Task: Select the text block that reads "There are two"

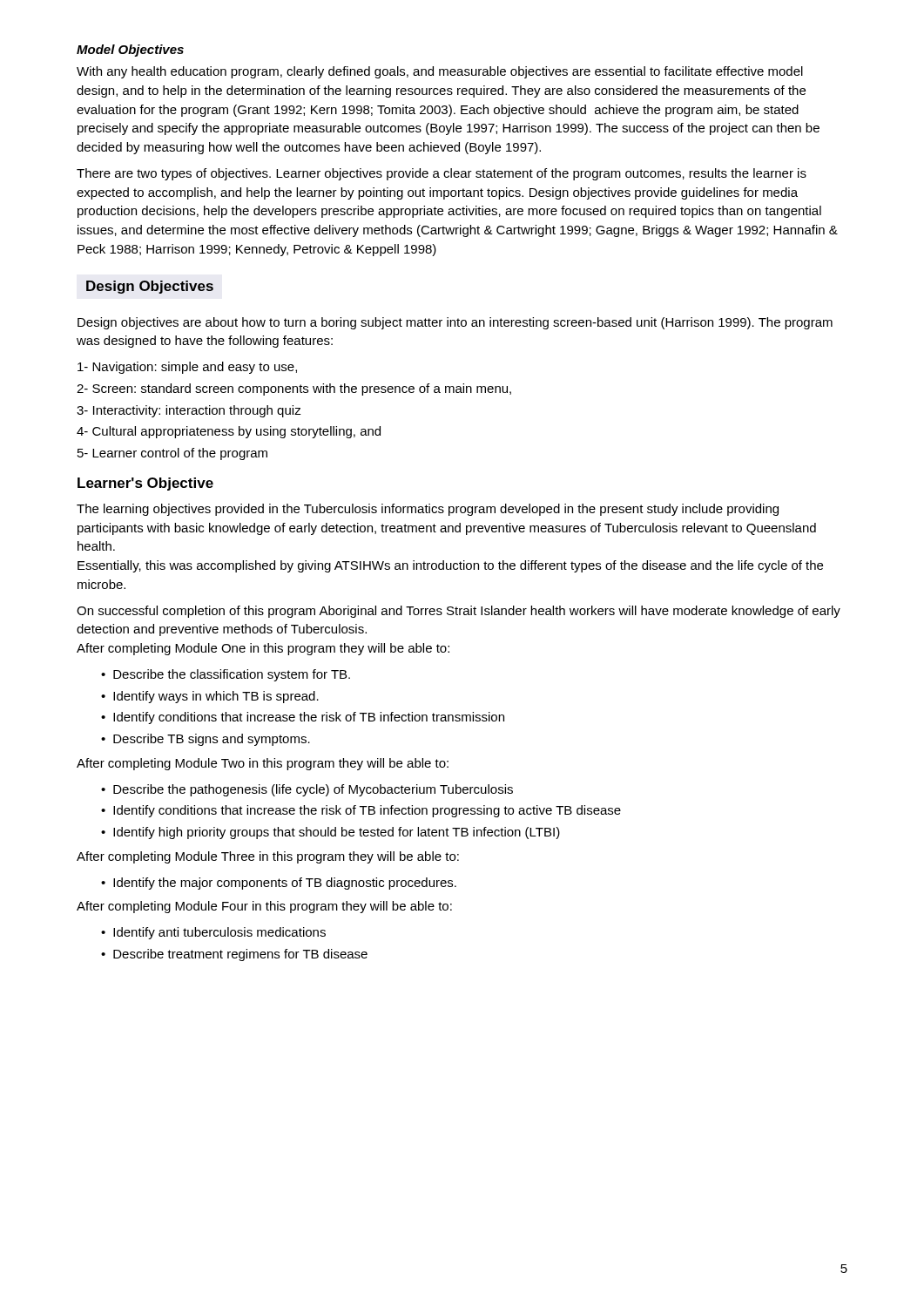Action: point(462,211)
